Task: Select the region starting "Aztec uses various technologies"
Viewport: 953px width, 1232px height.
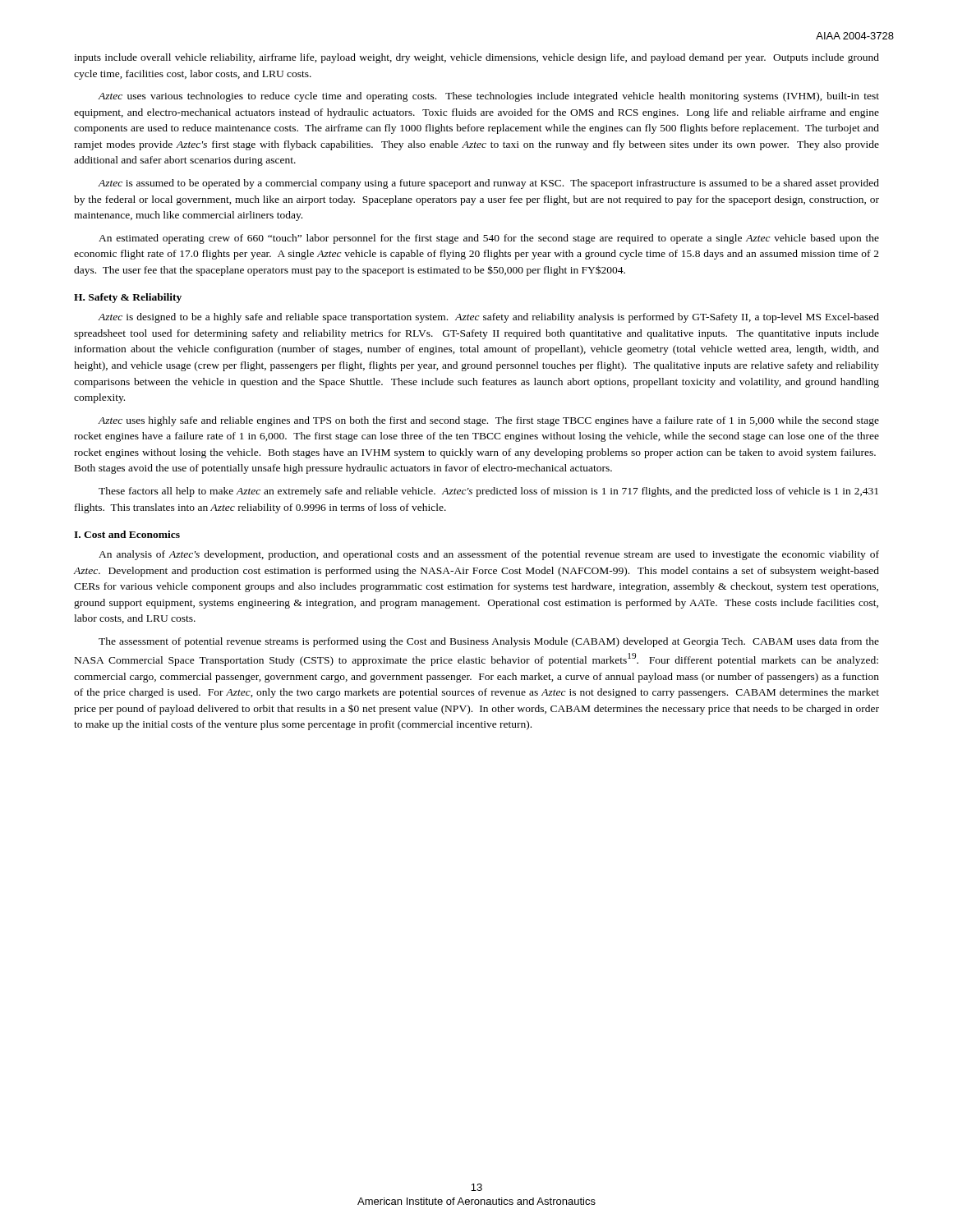Action: coord(476,128)
